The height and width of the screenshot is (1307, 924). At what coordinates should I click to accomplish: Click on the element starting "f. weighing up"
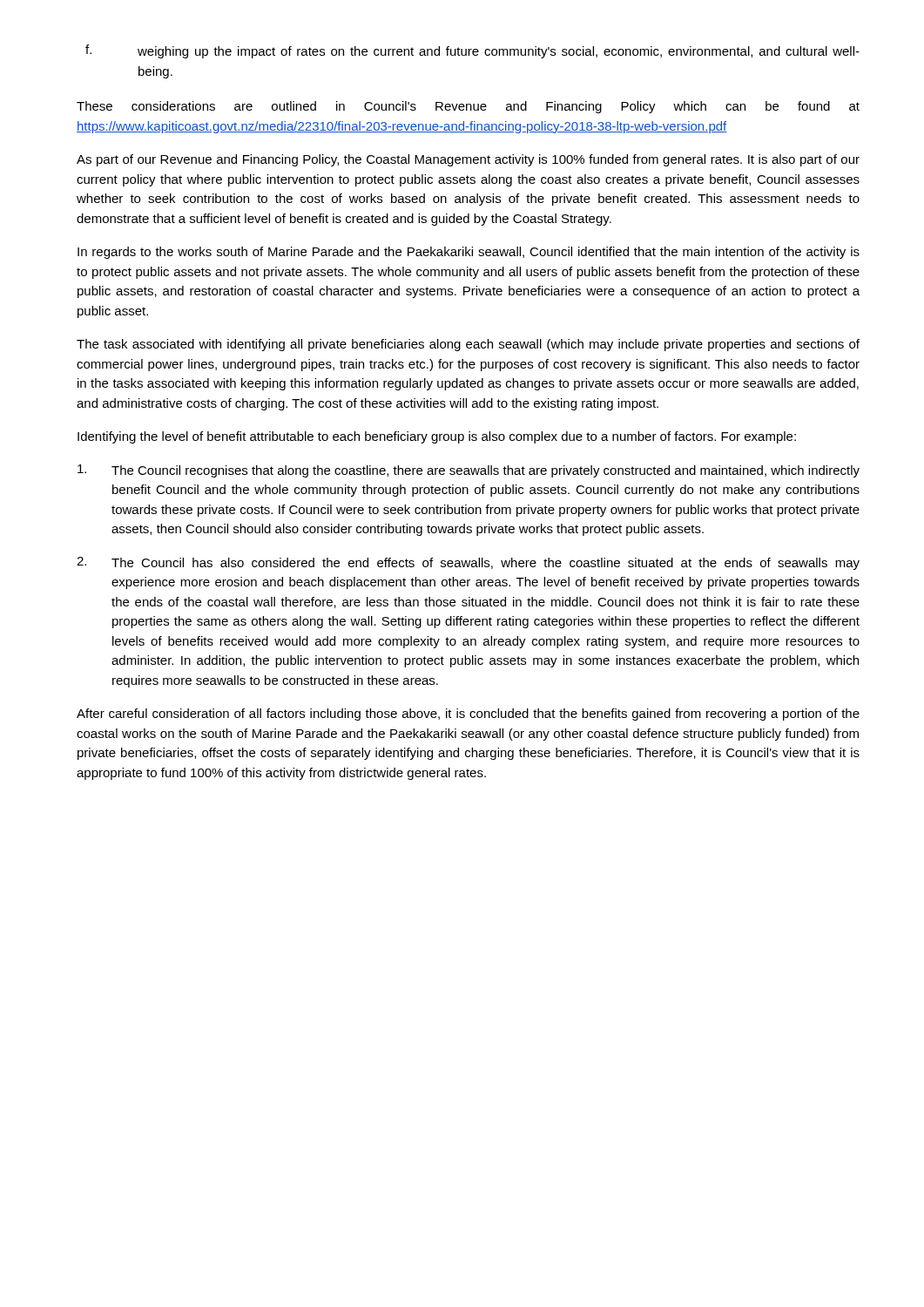click(468, 61)
